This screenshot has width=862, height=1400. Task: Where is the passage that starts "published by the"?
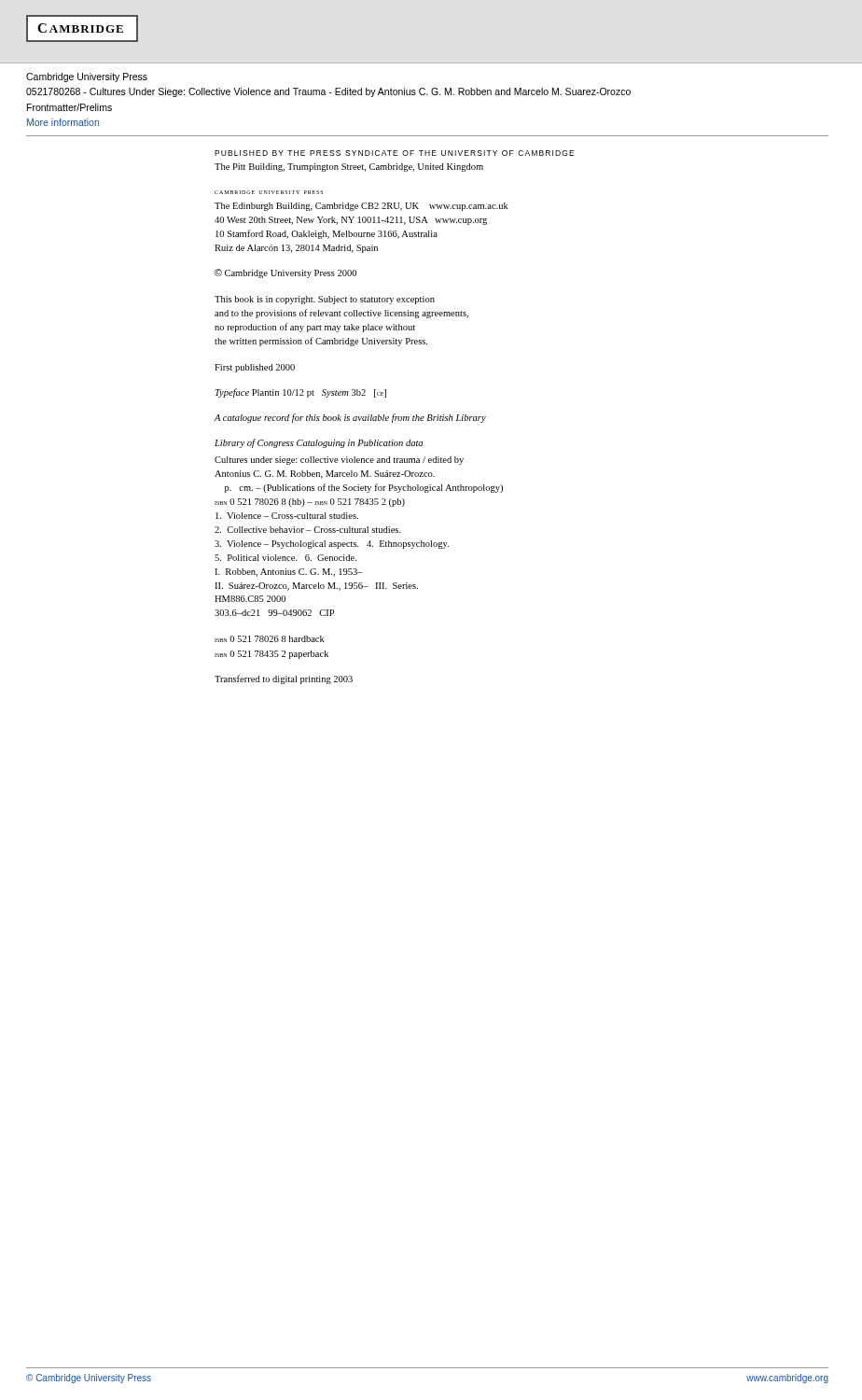443,161
